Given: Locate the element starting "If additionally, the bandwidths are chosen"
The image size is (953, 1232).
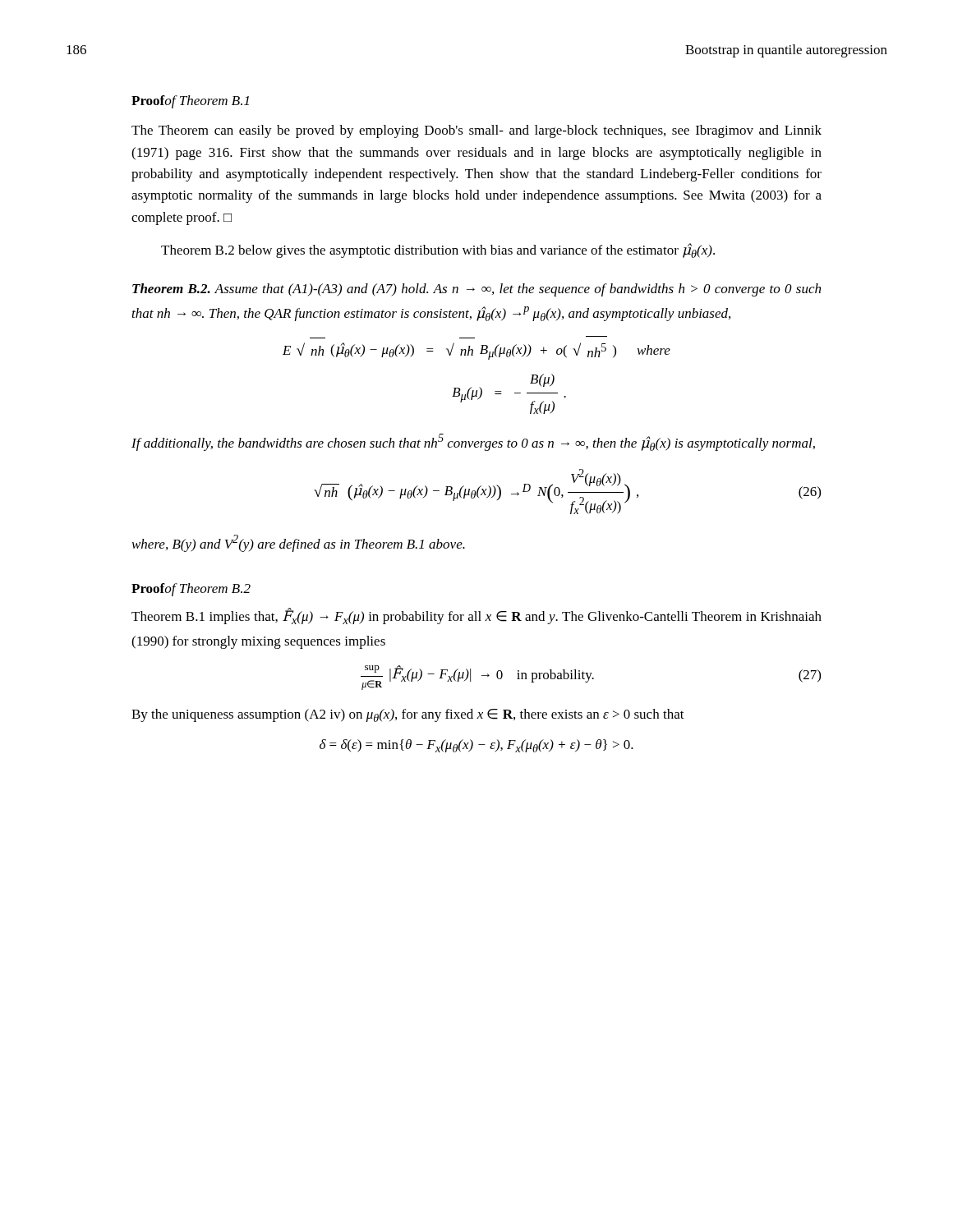Looking at the screenshot, I should 476,443.
